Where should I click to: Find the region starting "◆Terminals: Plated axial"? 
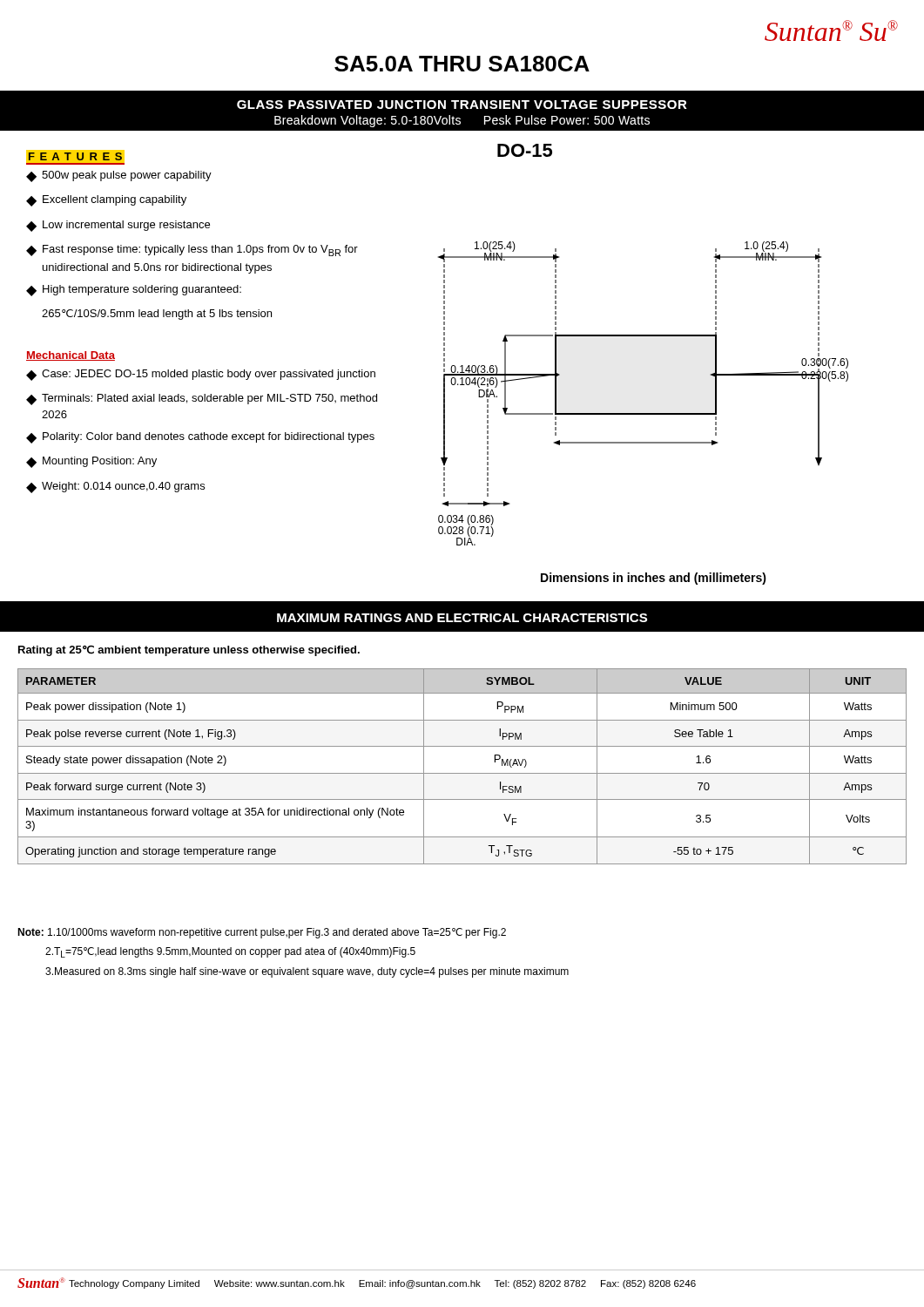click(213, 407)
